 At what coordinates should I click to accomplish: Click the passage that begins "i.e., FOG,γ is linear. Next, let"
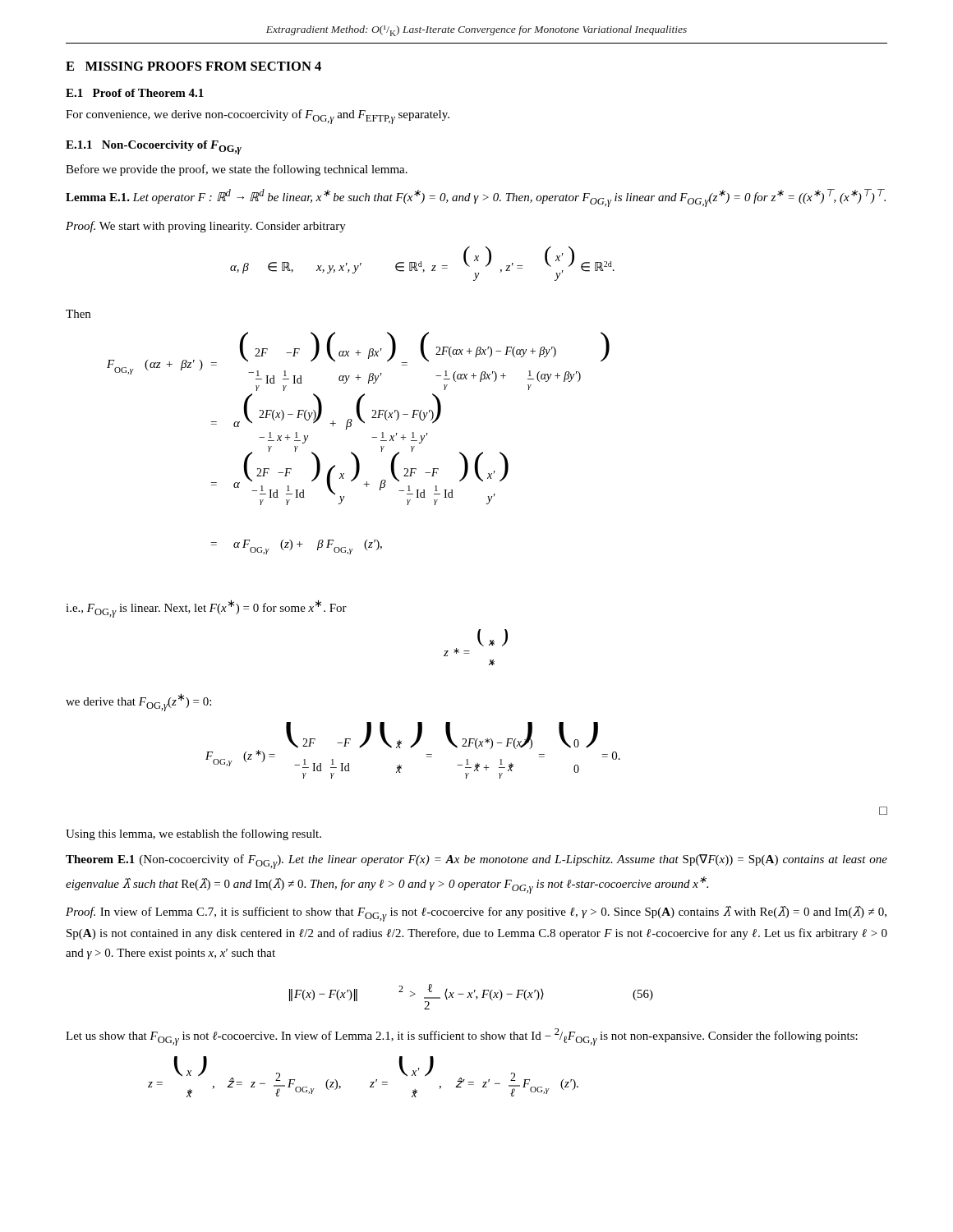click(206, 608)
